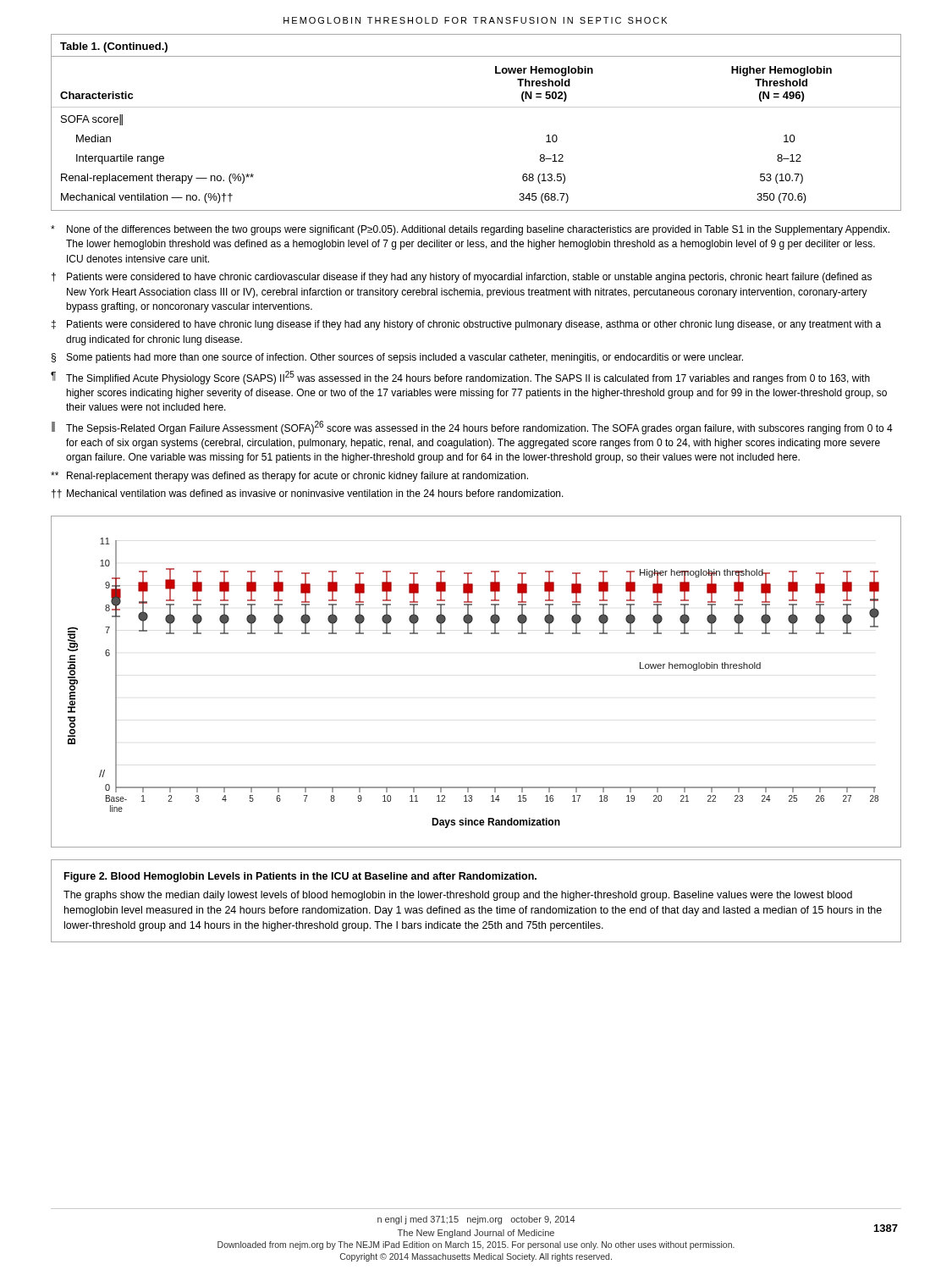
Task: Find the block on this page that starts "‖ The Sepsis-Related"
Action: click(x=472, y=442)
